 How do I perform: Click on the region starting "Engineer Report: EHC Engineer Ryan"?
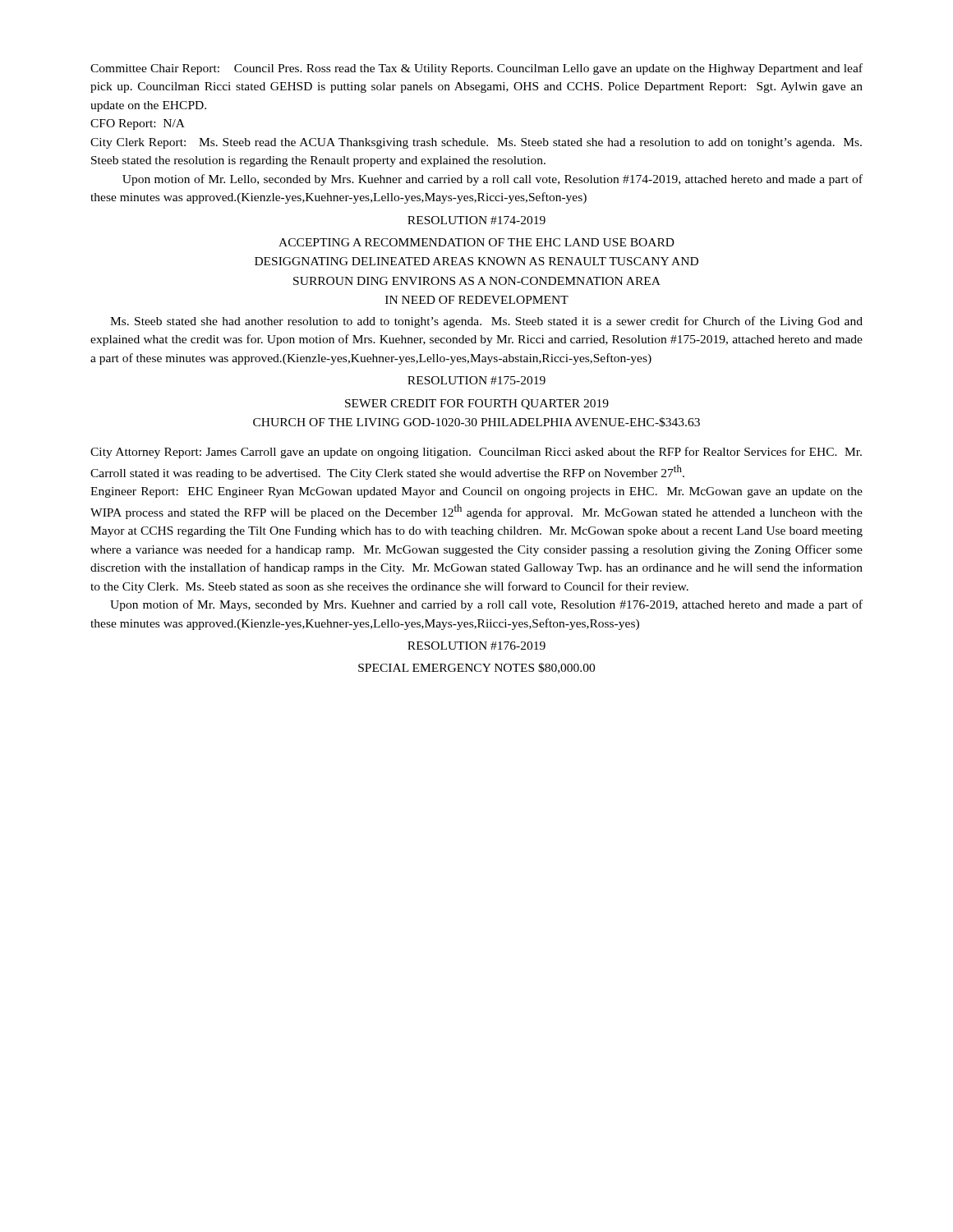pos(476,539)
